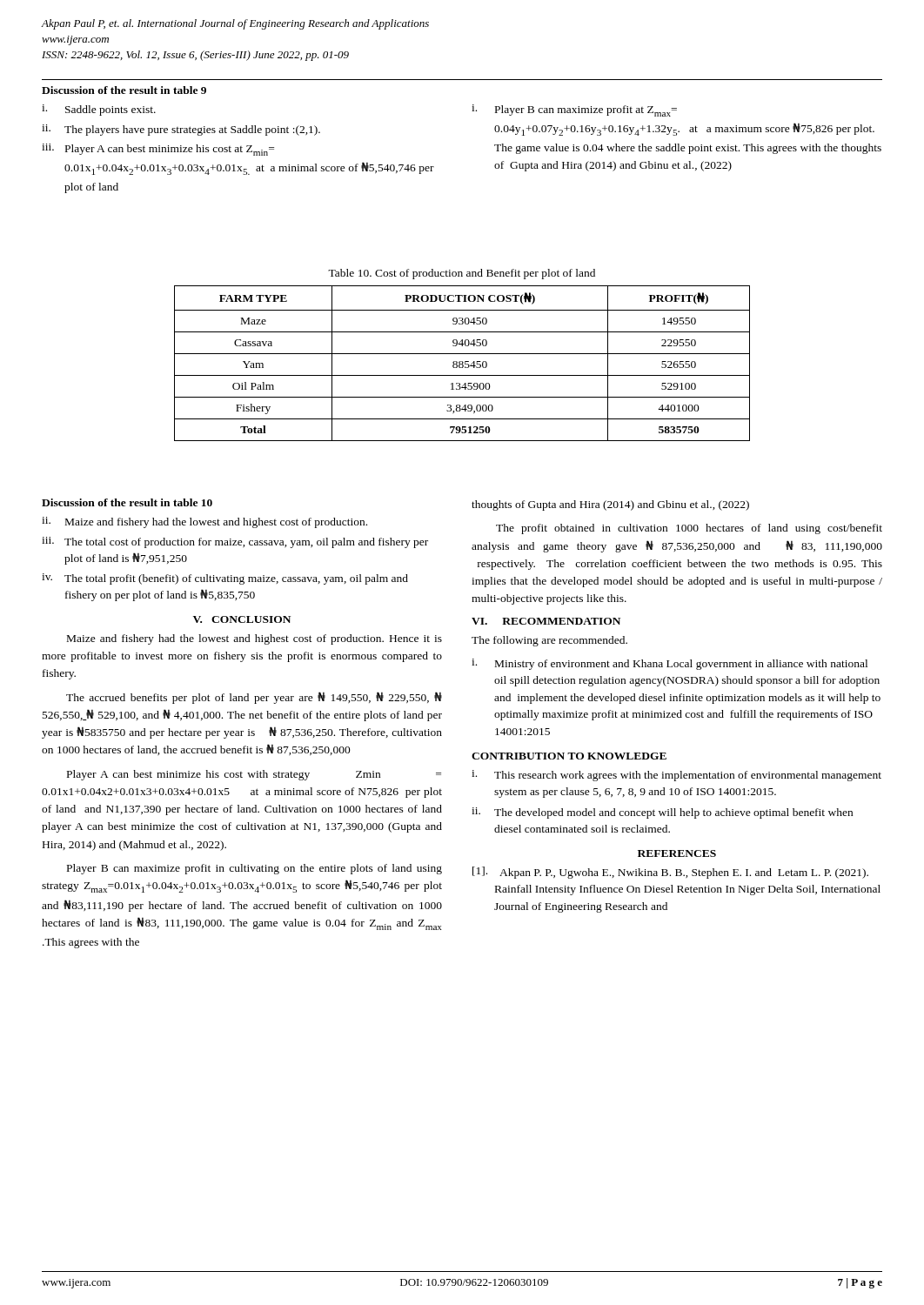This screenshot has height=1305, width=924.
Task: Click the passage that begins "i. Player B can maximize profit at"
Action: tap(677, 137)
